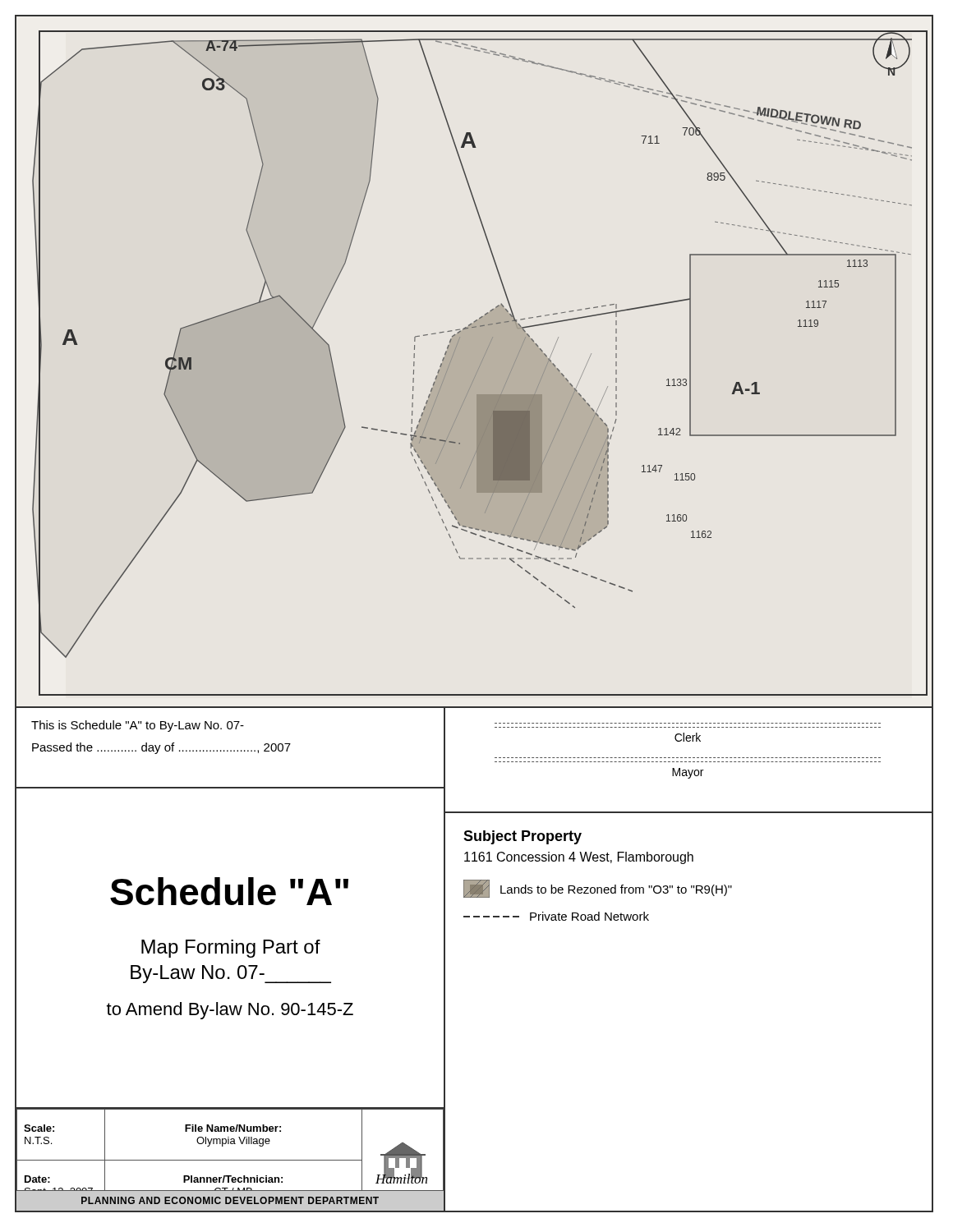Select the map
This screenshot has height=1232, width=953.
pos(474,362)
